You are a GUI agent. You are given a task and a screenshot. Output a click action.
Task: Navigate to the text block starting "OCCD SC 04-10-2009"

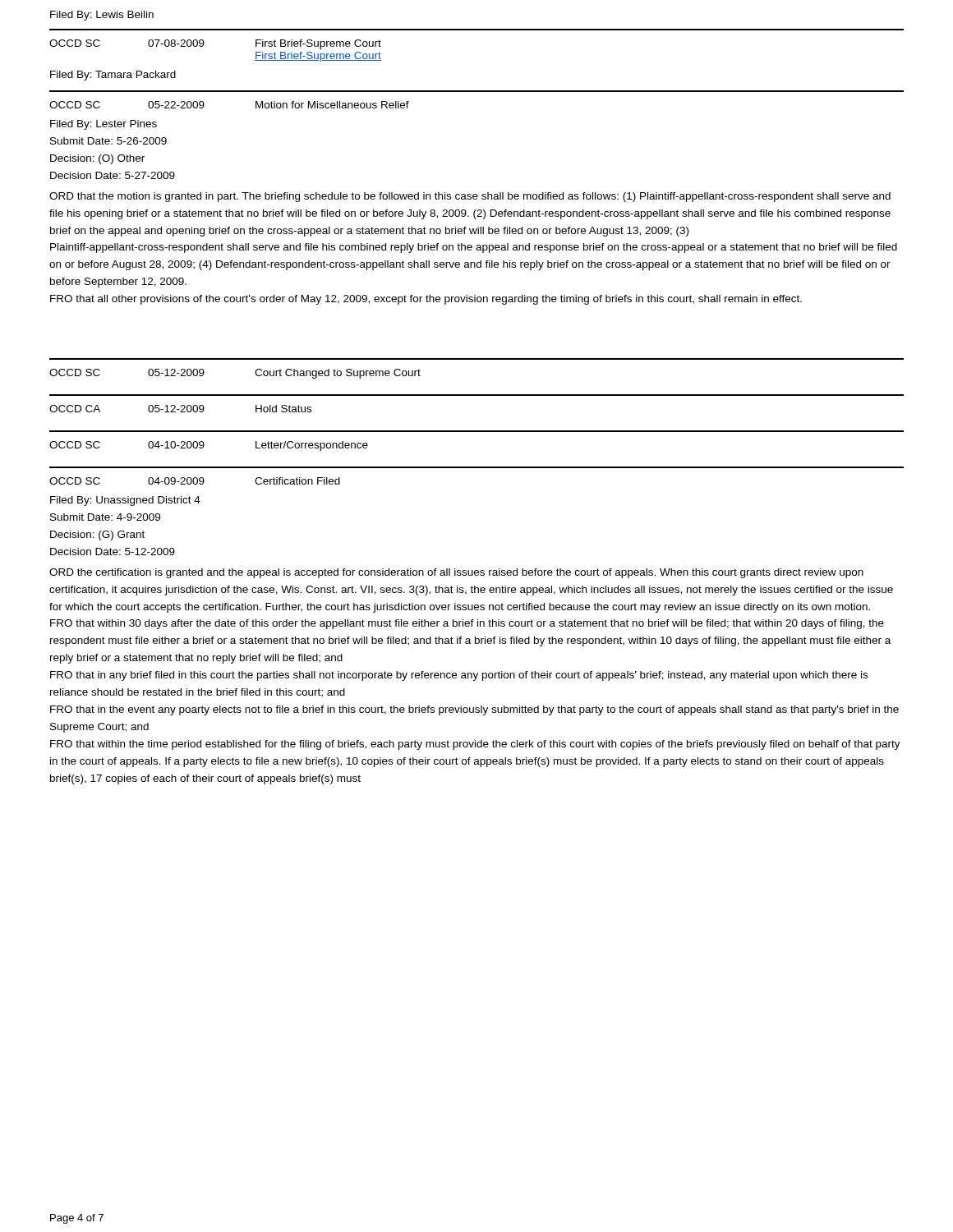(79, 447)
